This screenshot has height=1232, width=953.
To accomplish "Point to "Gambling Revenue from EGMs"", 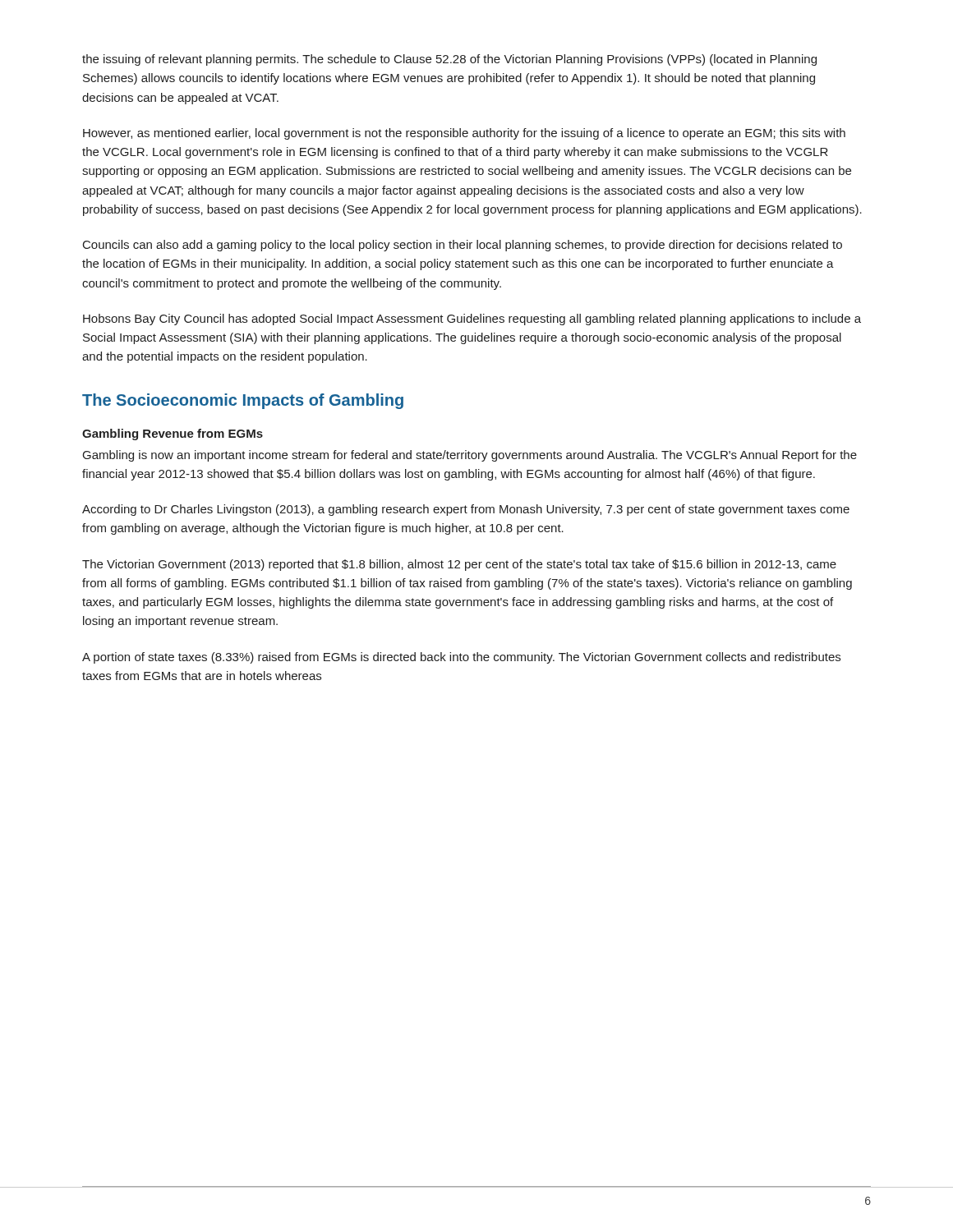I will pos(173,433).
